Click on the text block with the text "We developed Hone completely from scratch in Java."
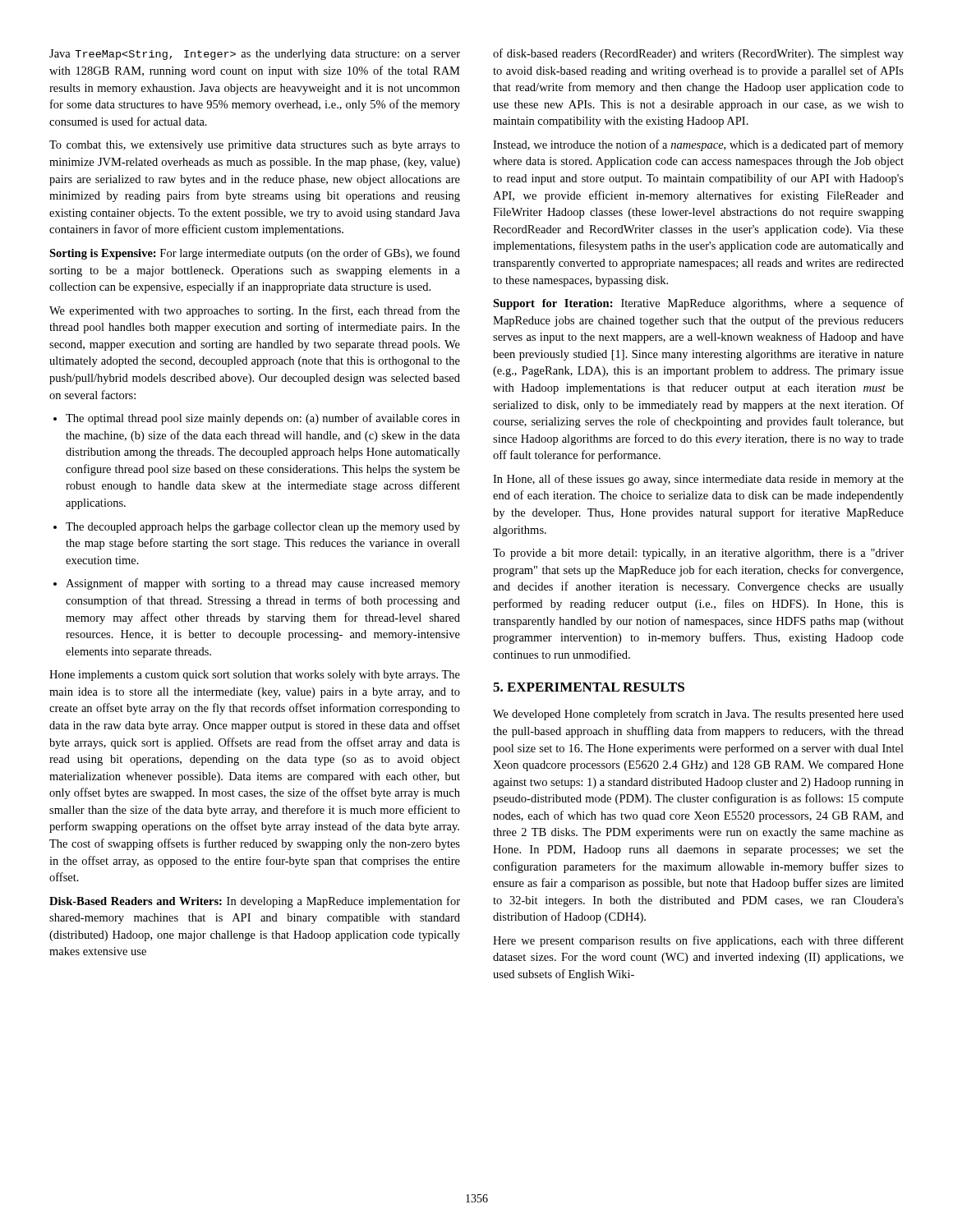This screenshot has height=1232, width=953. pyautogui.click(x=698, y=816)
